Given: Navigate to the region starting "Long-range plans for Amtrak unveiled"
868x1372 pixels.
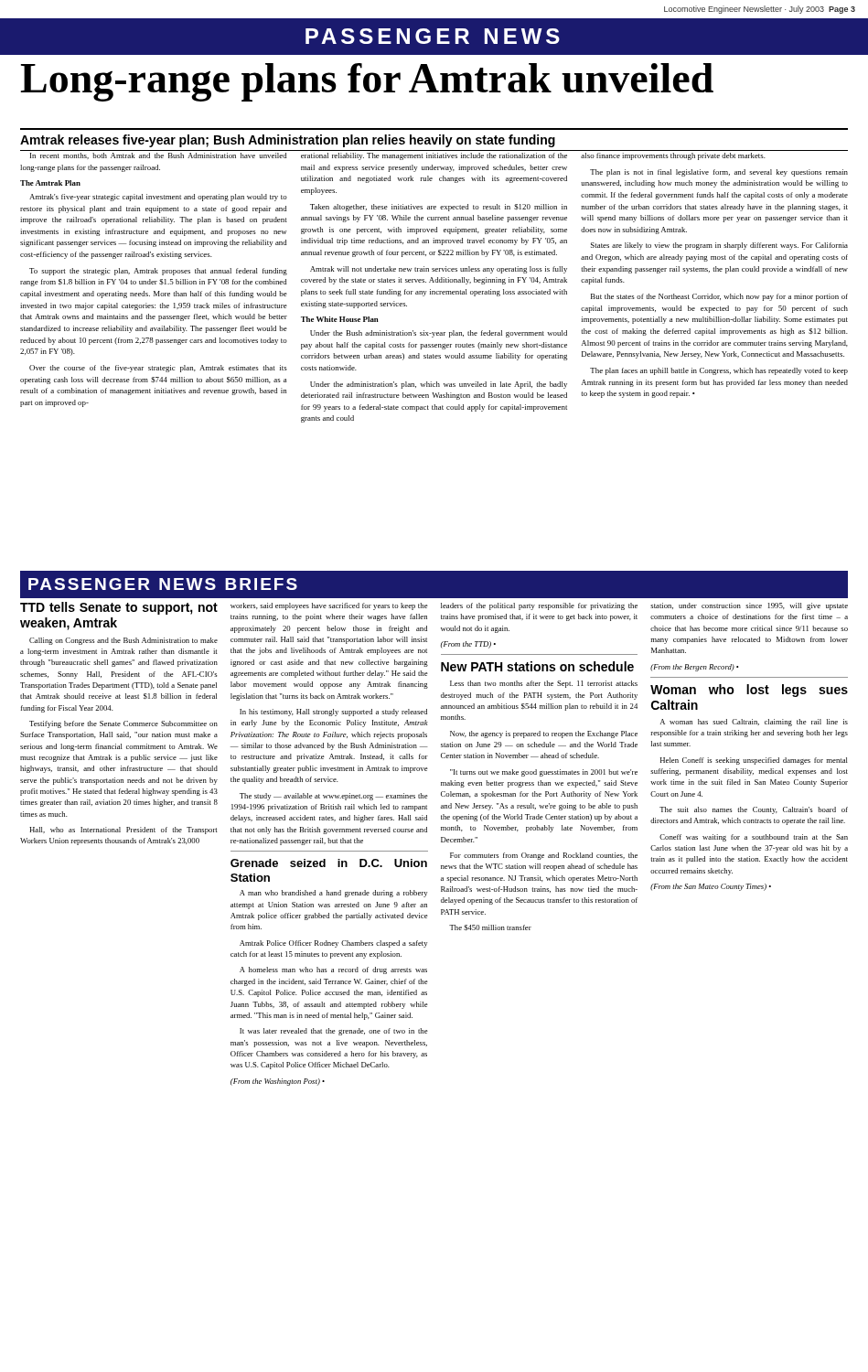Looking at the screenshot, I should (434, 79).
